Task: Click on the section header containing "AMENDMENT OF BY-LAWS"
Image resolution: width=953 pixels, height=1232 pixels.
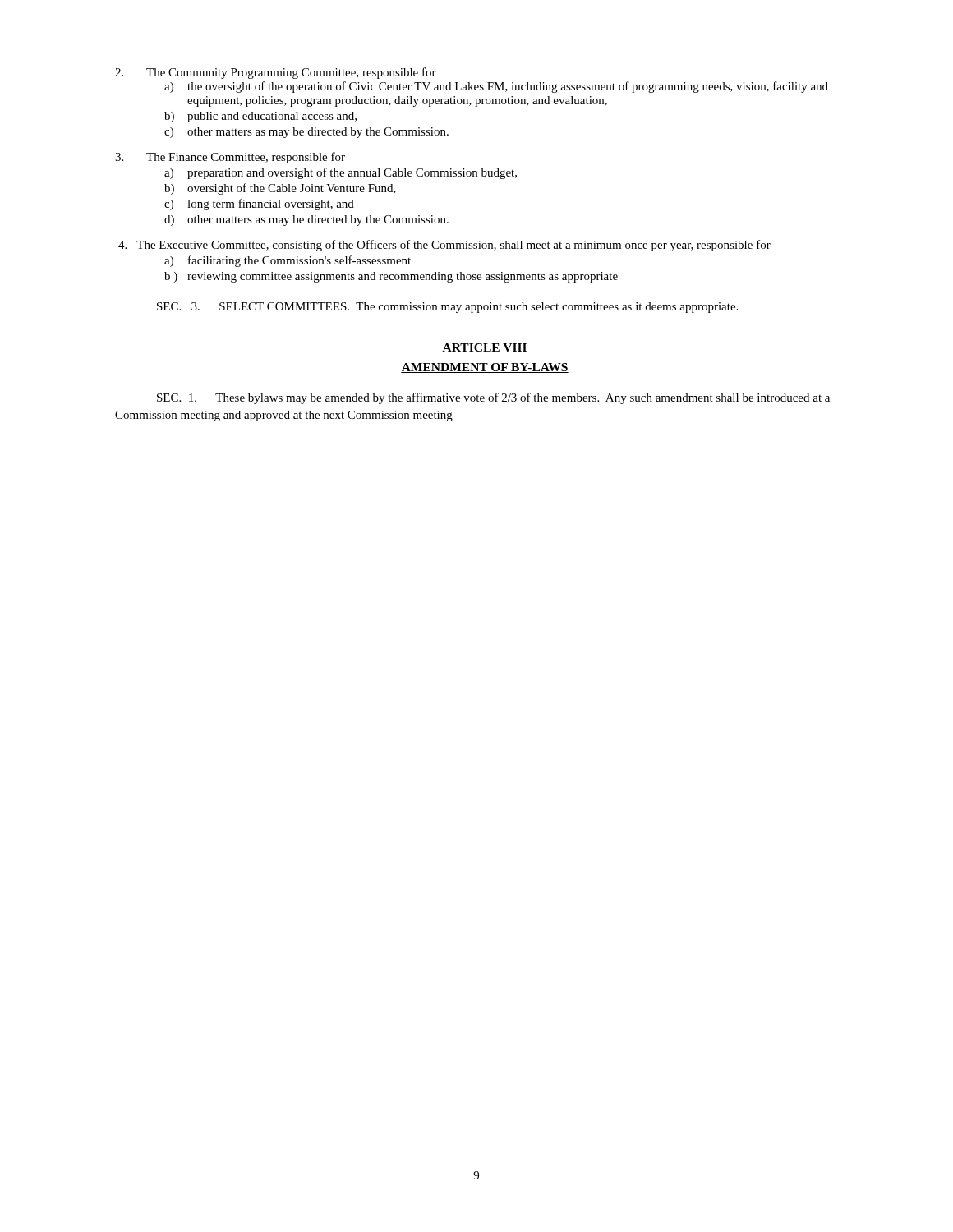Action: point(485,367)
